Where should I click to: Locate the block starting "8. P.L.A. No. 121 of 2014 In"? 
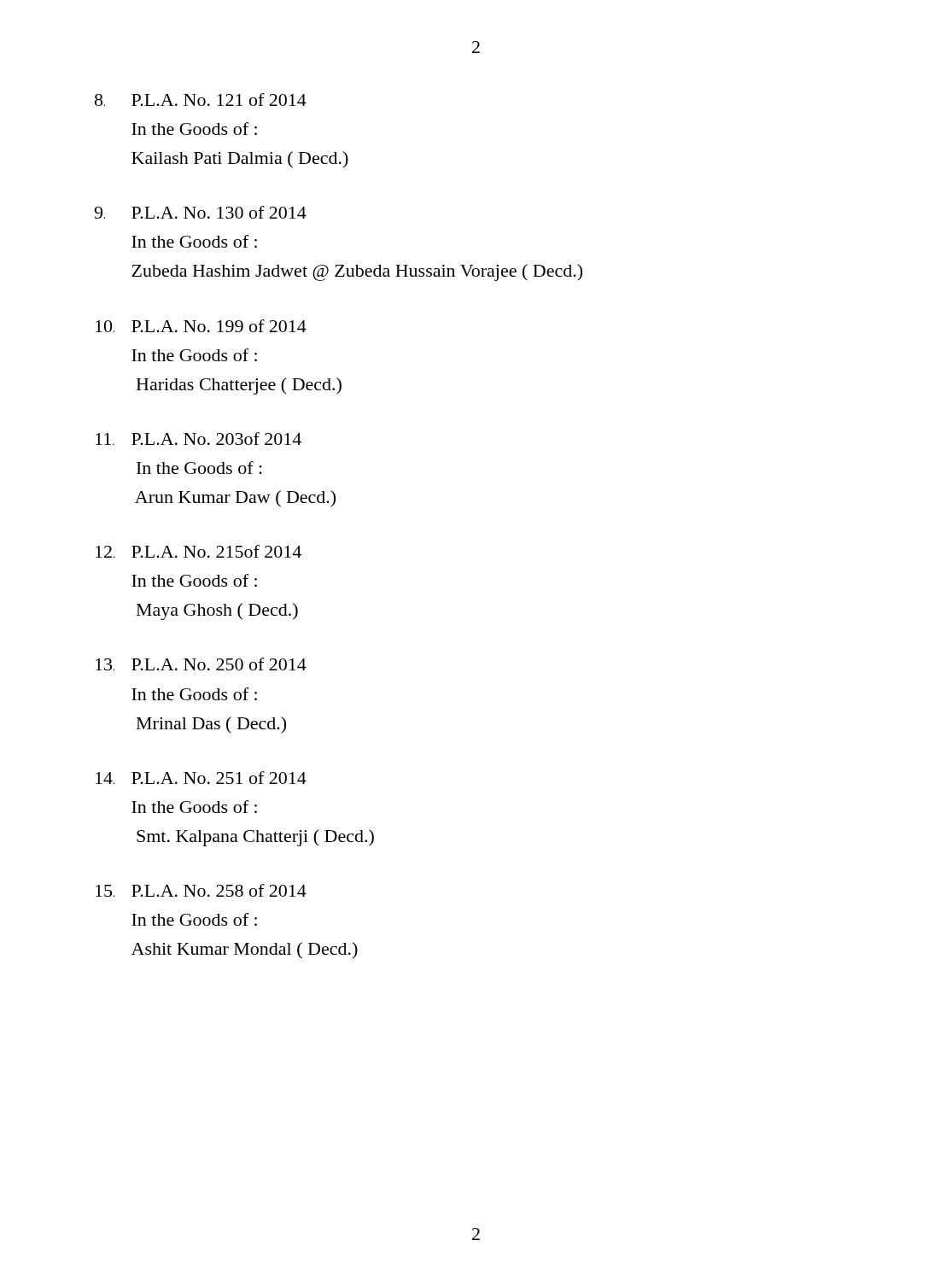click(x=221, y=129)
